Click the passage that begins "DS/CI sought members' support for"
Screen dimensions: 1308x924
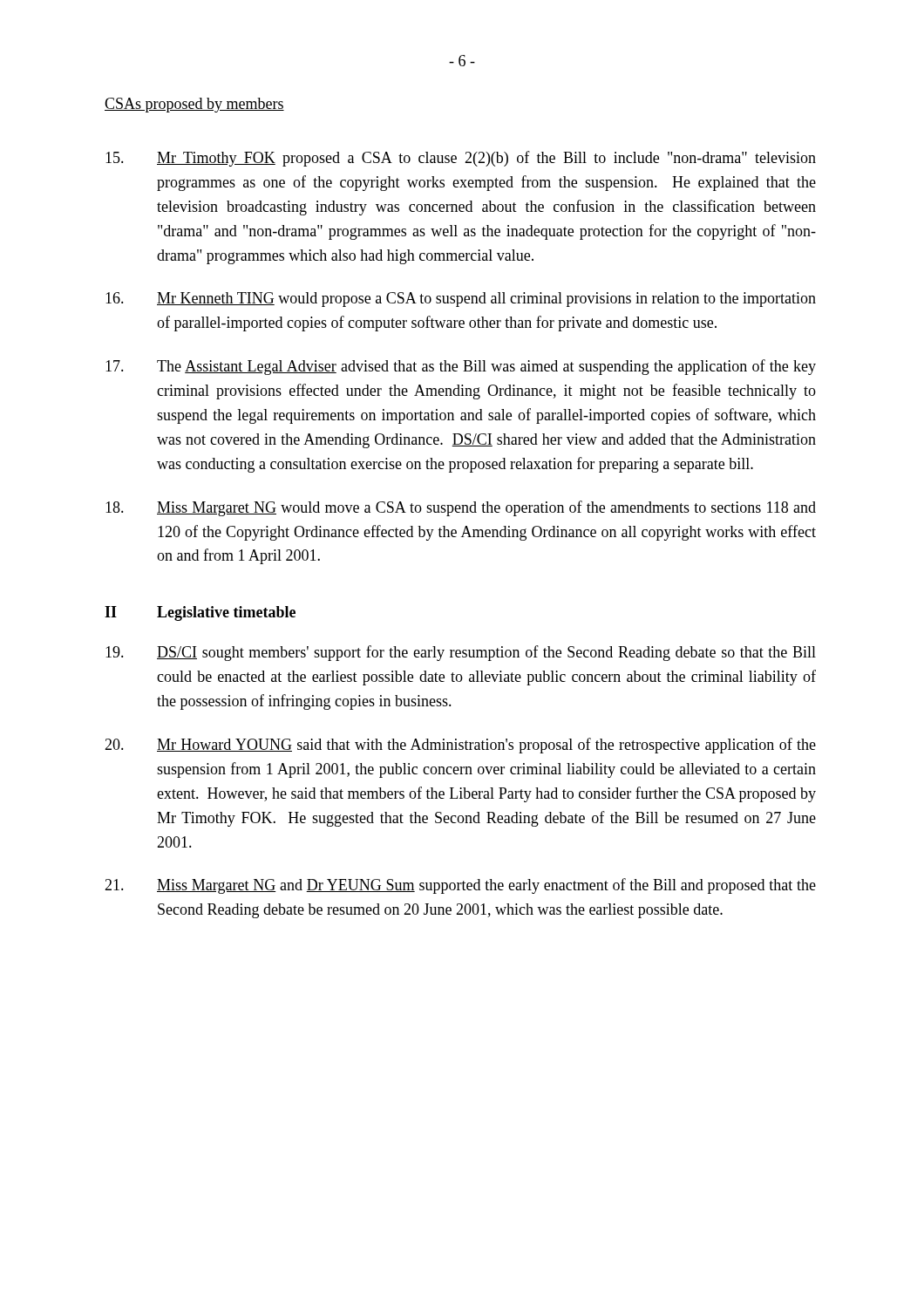point(460,678)
